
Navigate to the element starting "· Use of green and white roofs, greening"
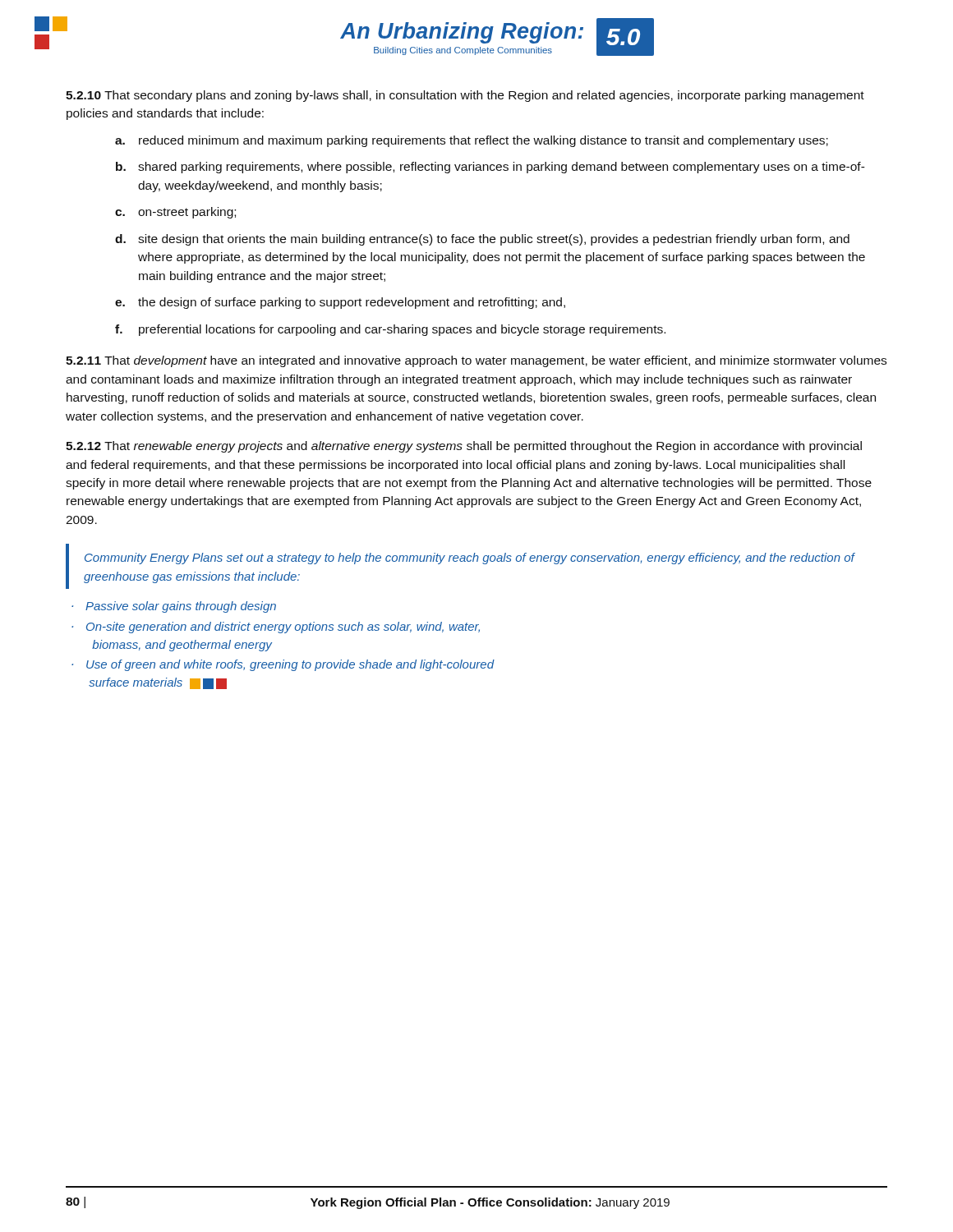tap(282, 674)
